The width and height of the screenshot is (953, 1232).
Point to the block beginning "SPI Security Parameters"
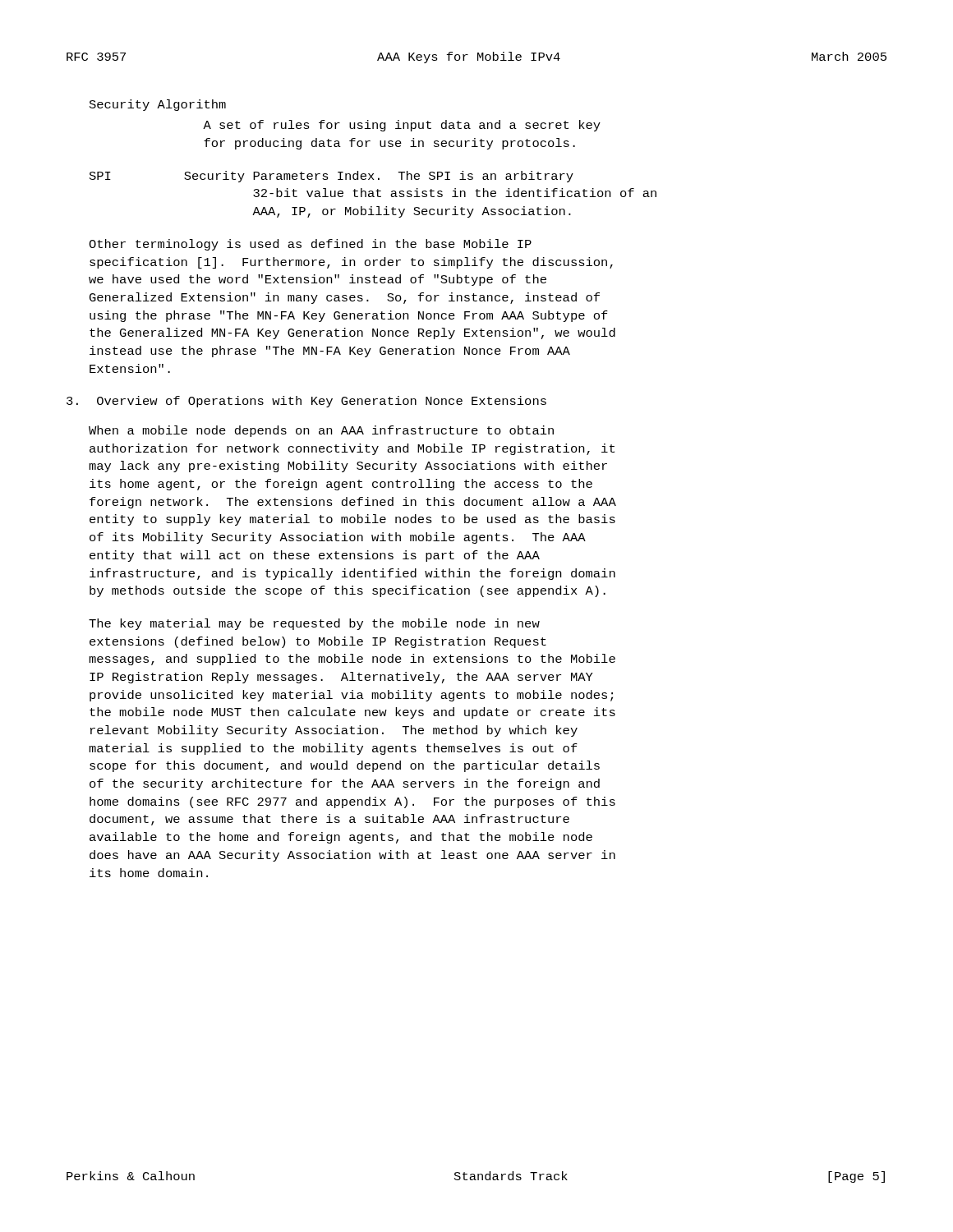(x=476, y=195)
